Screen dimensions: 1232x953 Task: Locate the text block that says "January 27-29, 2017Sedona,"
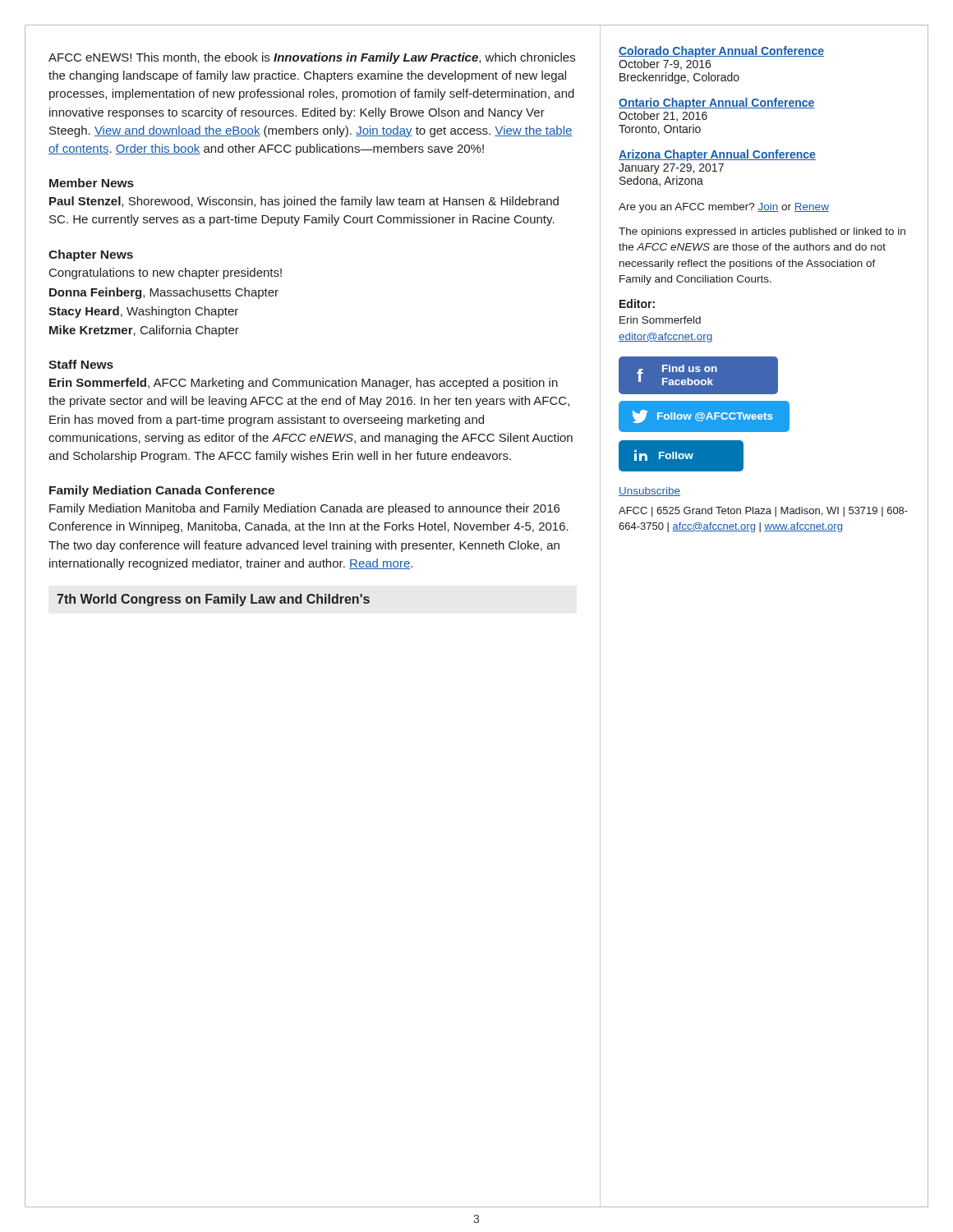click(671, 174)
